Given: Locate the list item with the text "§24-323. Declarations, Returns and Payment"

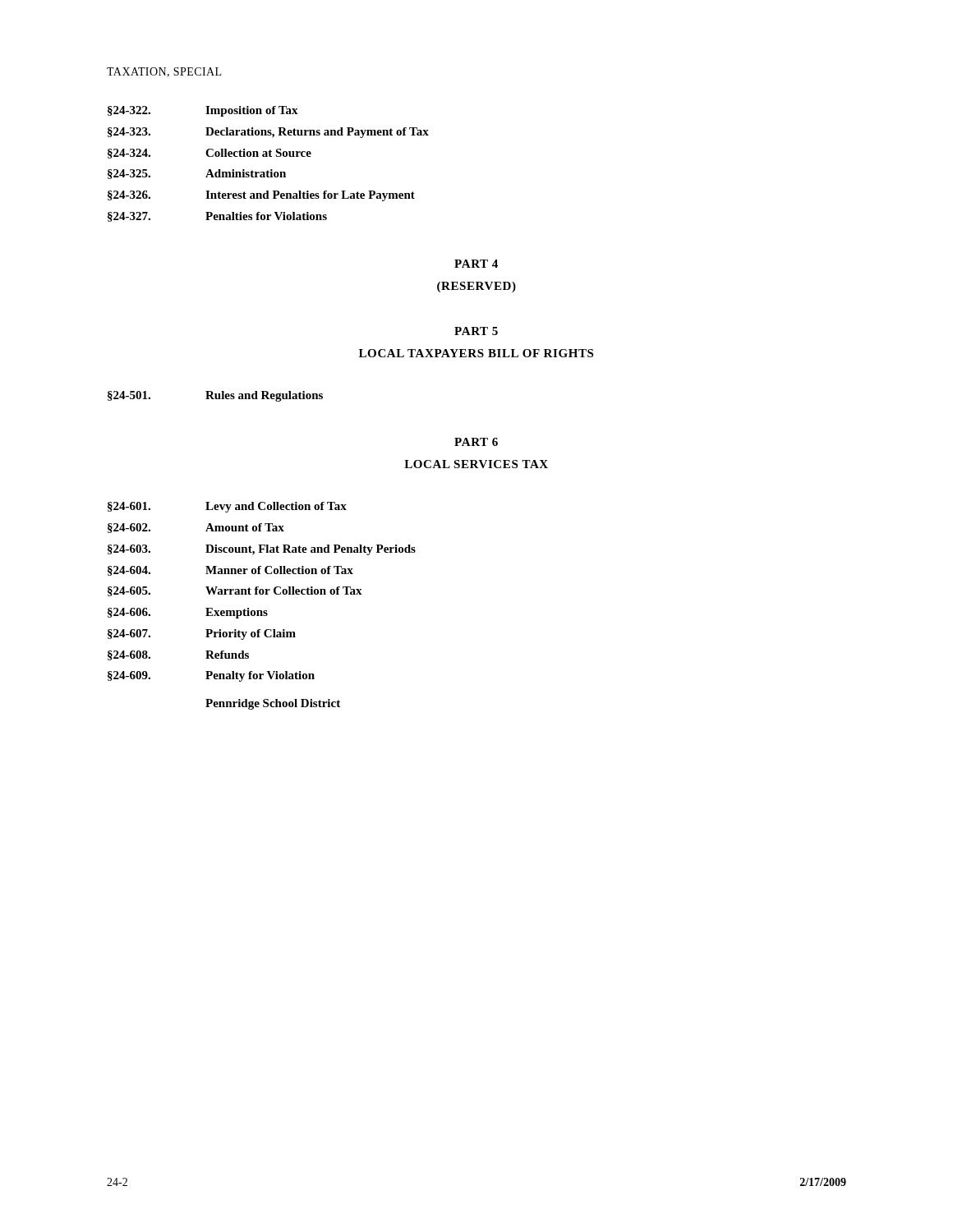Looking at the screenshot, I should [x=268, y=132].
